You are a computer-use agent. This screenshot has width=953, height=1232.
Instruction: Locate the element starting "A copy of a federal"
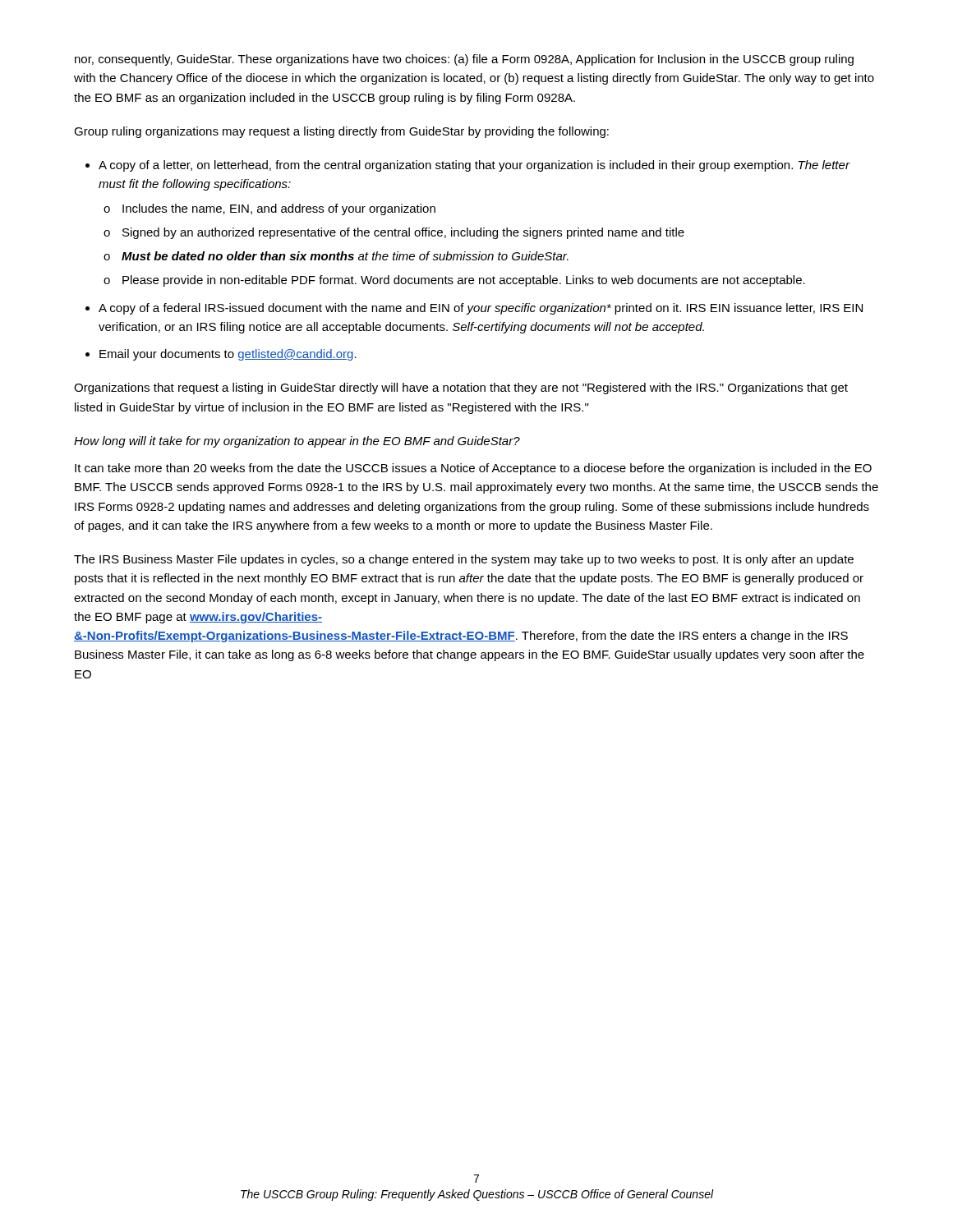pos(481,317)
